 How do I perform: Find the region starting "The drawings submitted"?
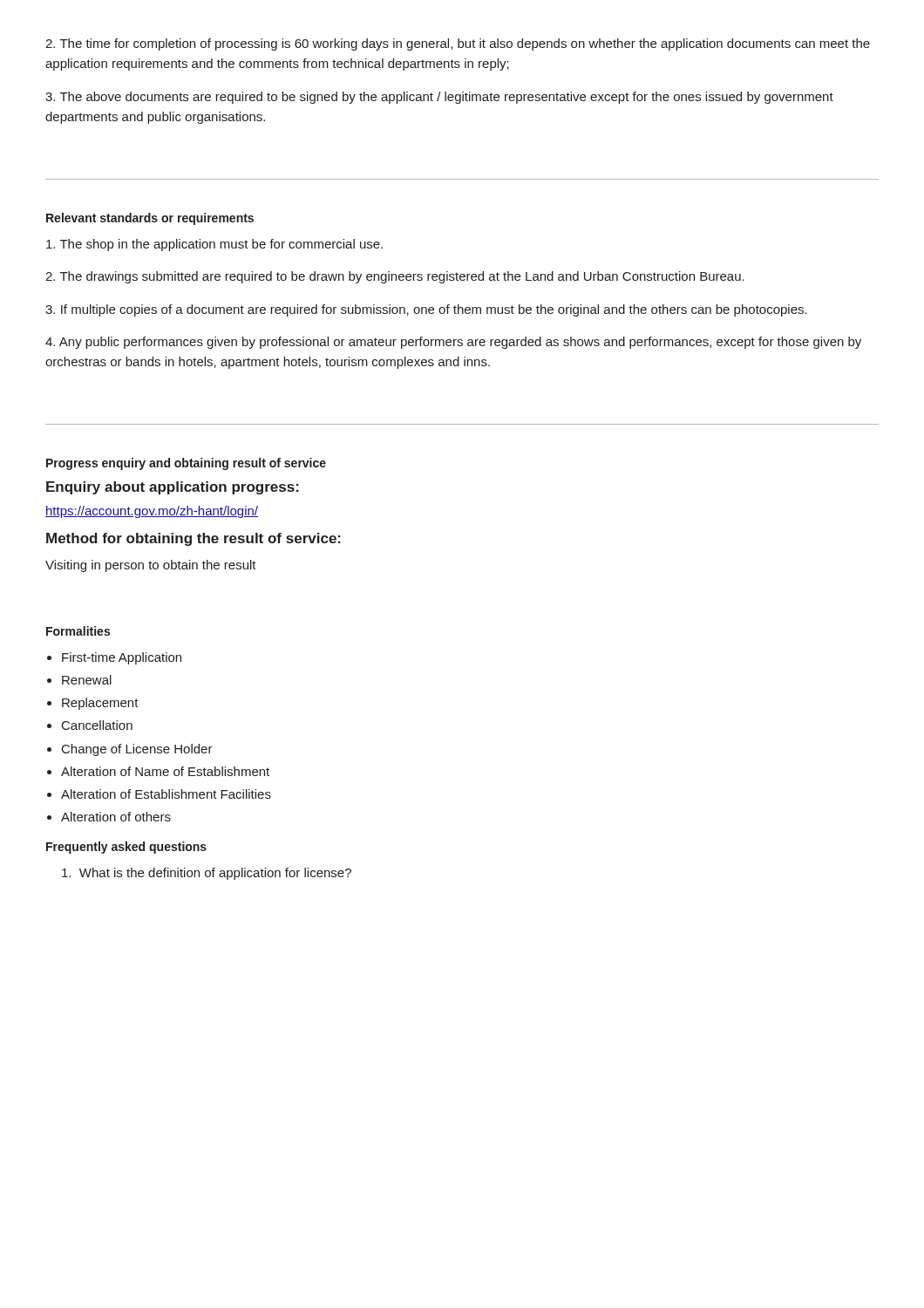click(x=395, y=276)
